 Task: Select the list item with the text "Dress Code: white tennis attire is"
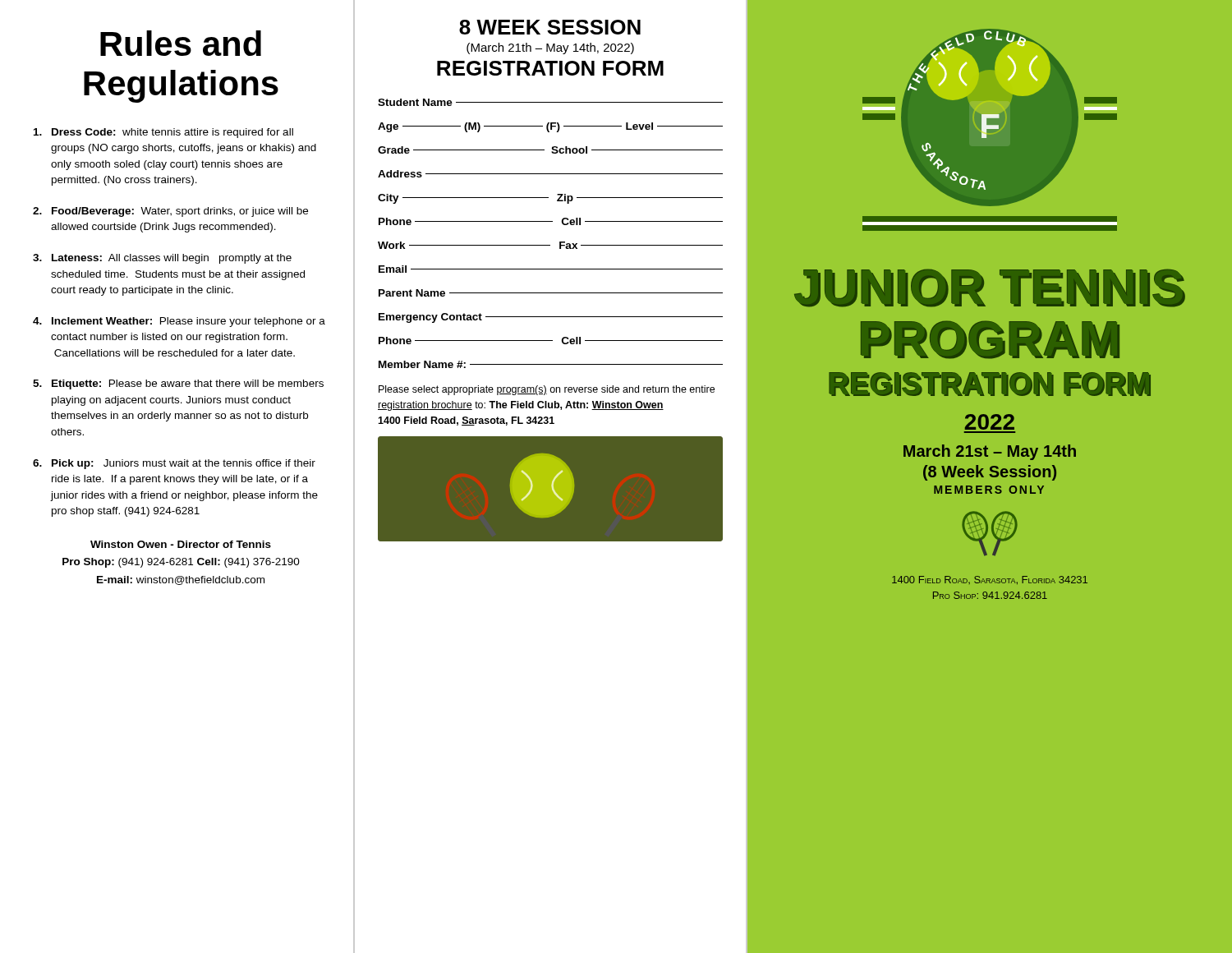pos(181,156)
